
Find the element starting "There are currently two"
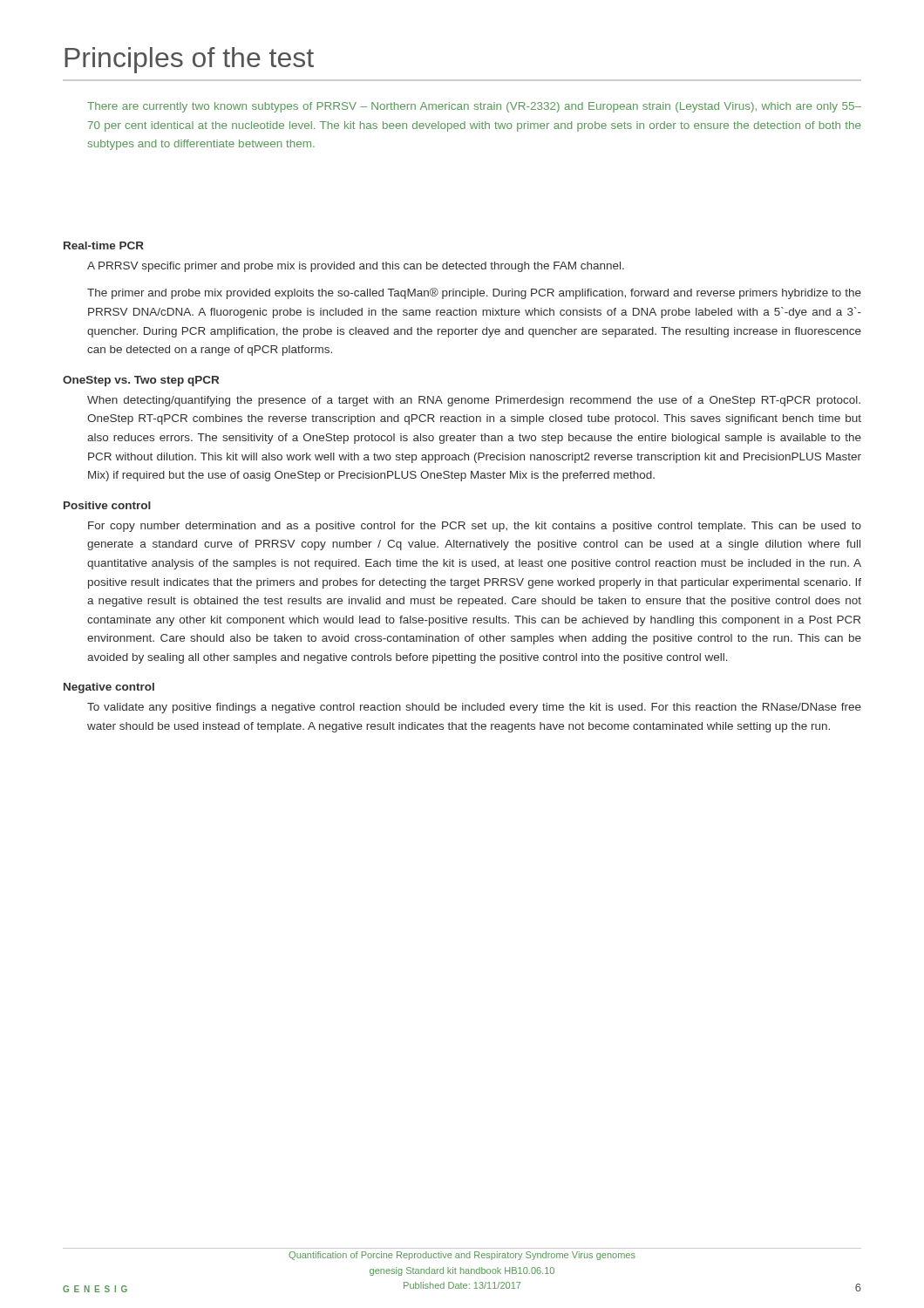[474, 125]
